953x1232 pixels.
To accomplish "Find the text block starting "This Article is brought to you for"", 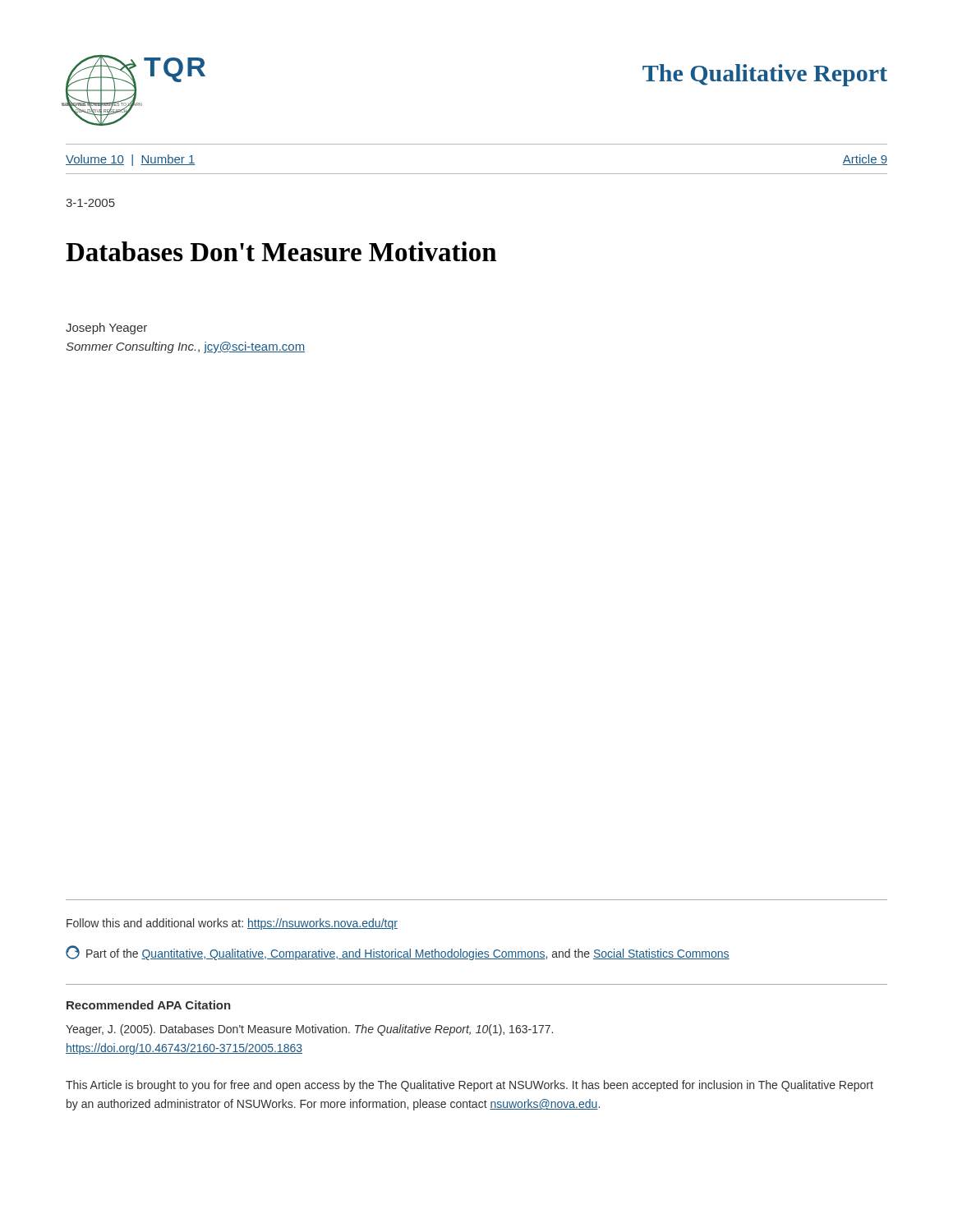I will 469,1095.
